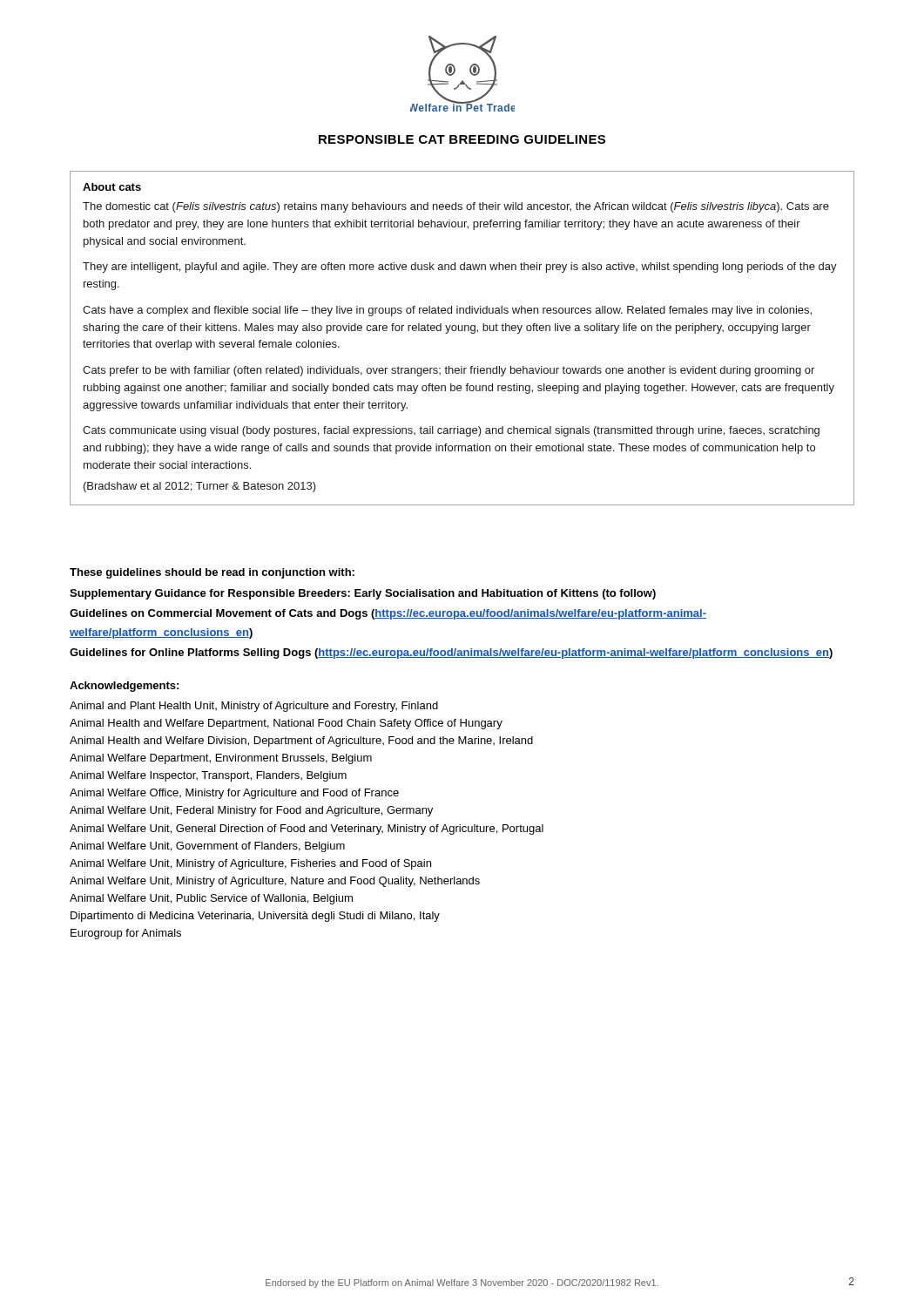Locate a logo

coord(462,61)
